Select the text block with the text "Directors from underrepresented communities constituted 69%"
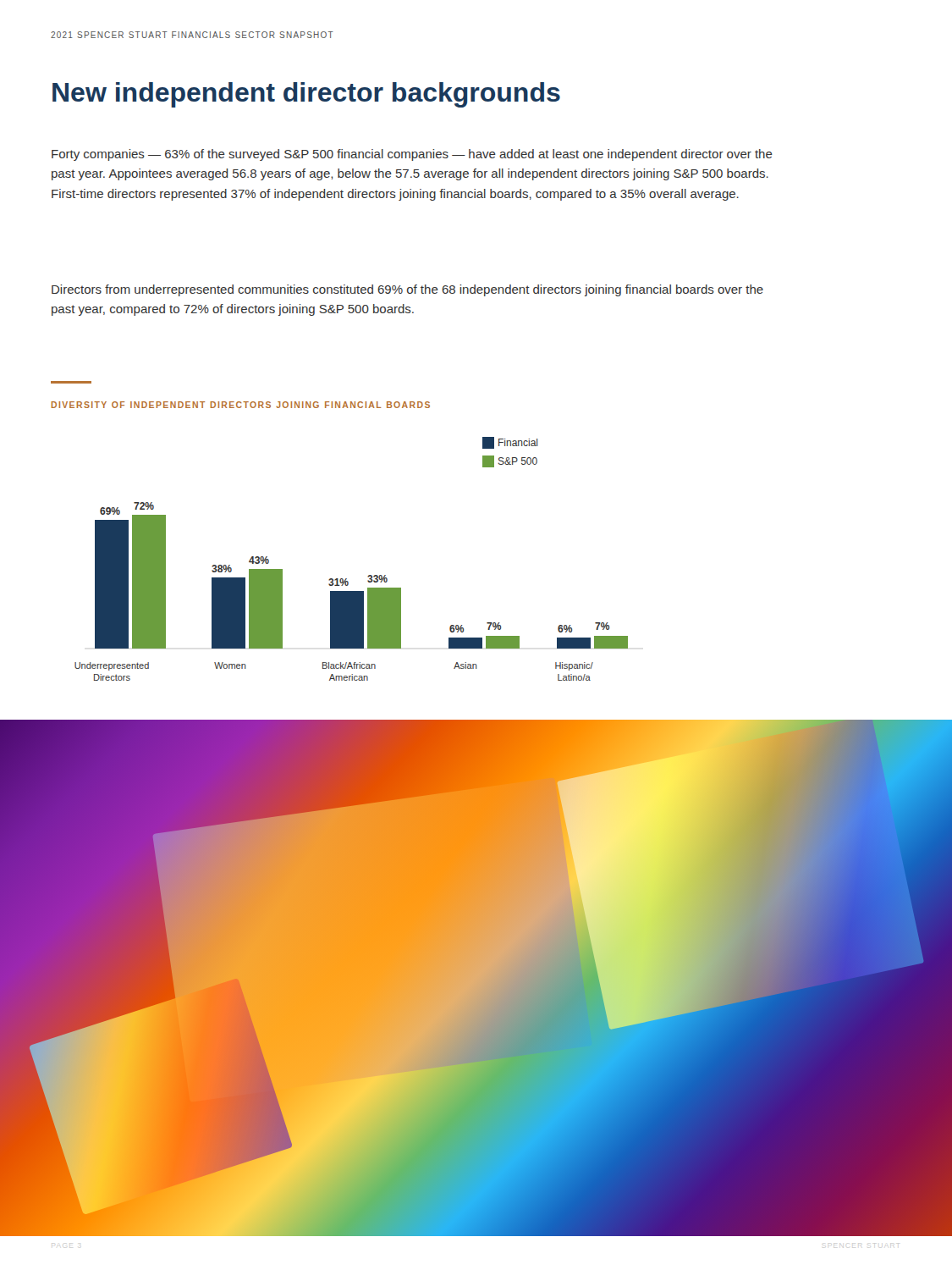952x1270 pixels. [x=407, y=299]
